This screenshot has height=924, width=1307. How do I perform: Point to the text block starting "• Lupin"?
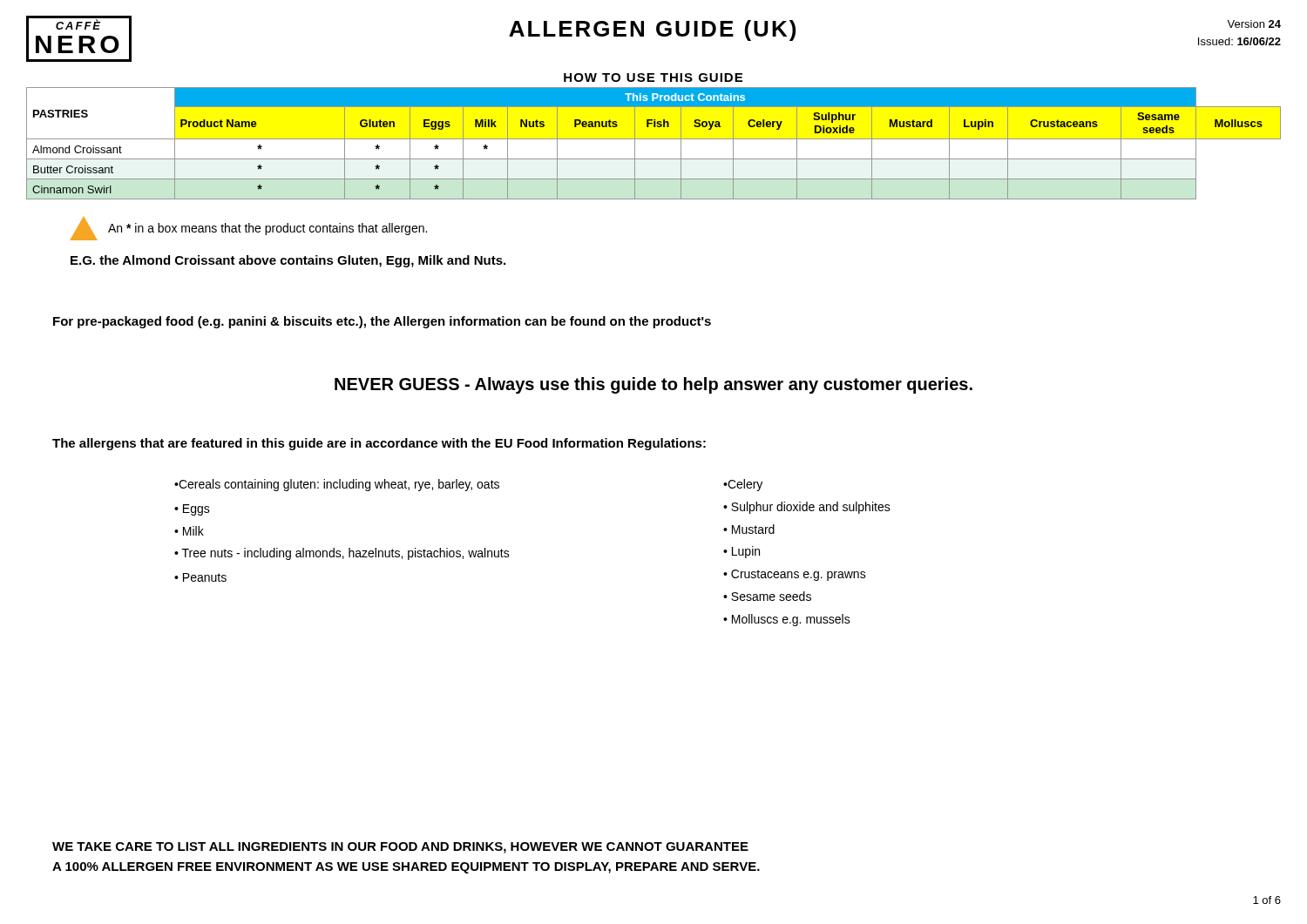tap(742, 552)
